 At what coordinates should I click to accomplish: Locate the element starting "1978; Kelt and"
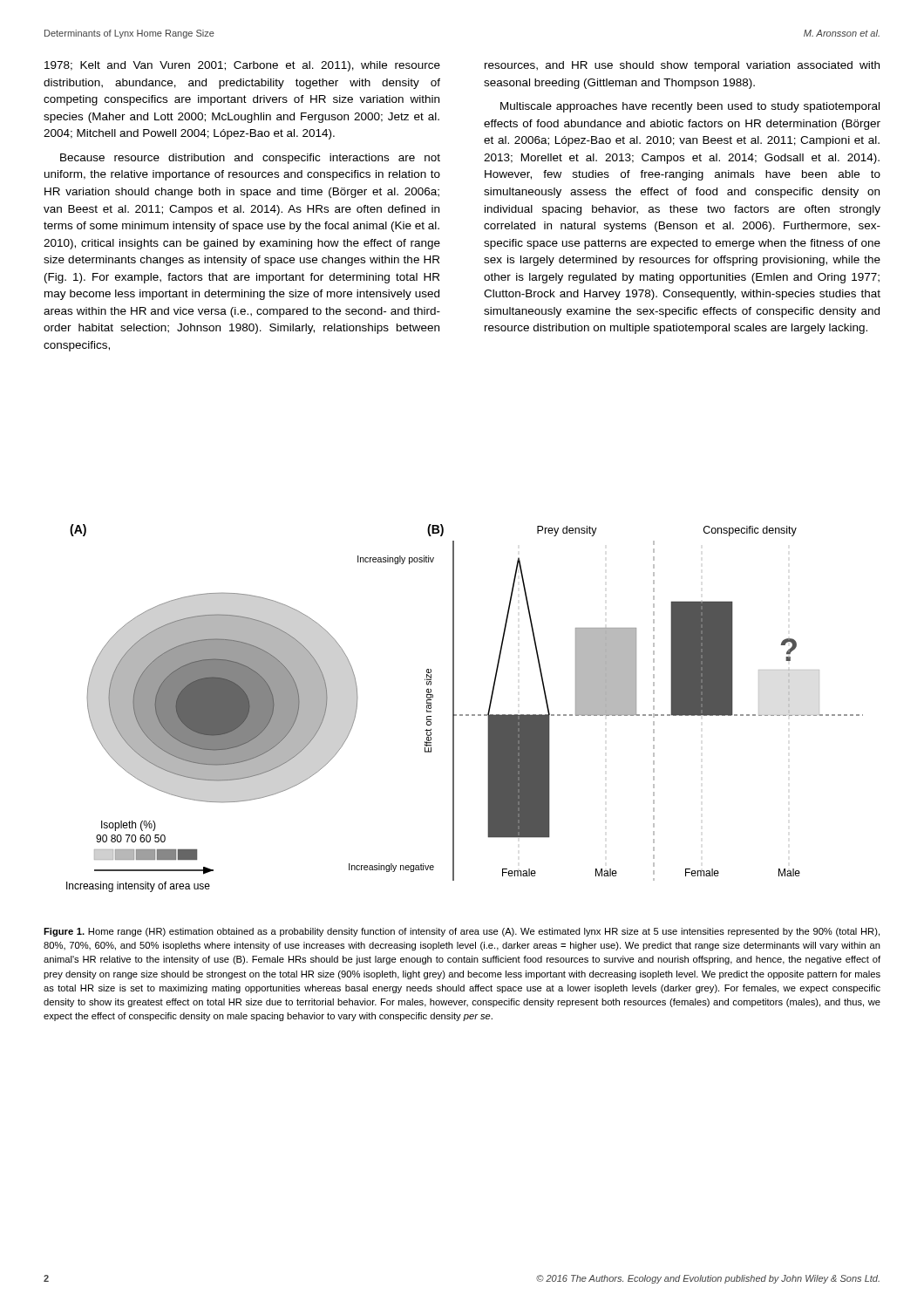[242, 99]
